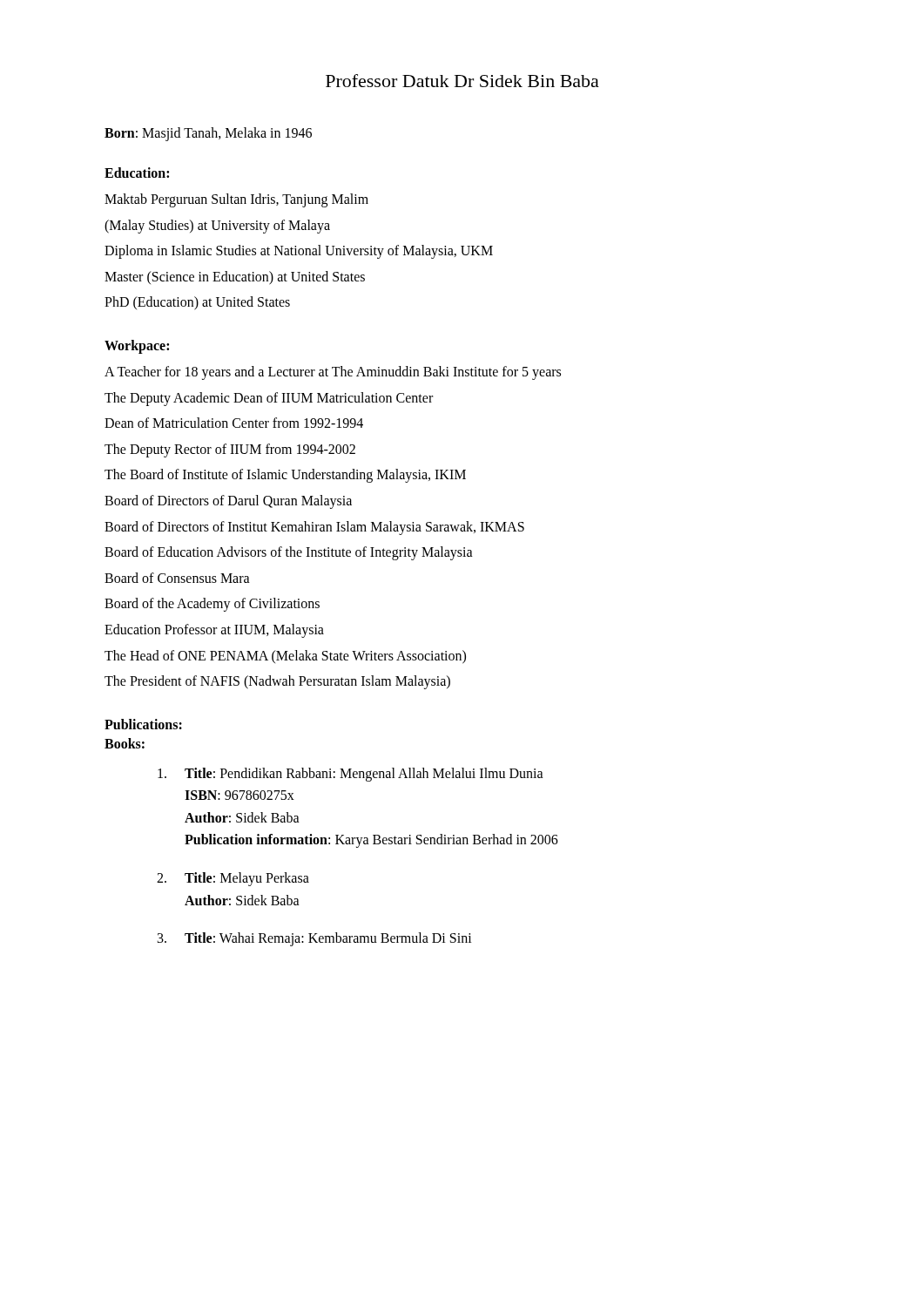Image resolution: width=924 pixels, height=1307 pixels.
Task: Locate the region starting "Master (Science in Education) at United States"
Action: [x=235, y=276]
